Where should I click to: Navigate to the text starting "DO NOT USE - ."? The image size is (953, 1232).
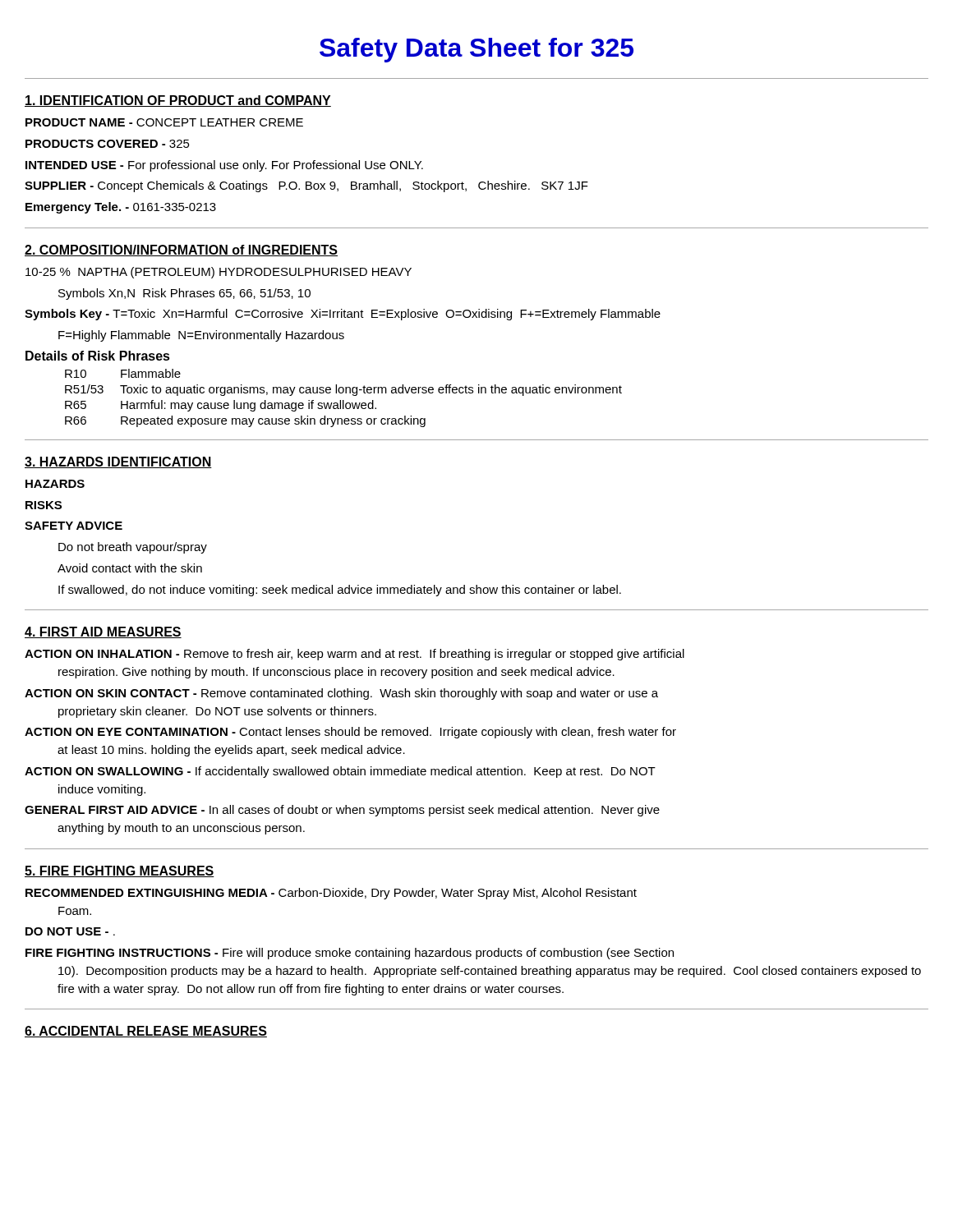click(x=70, y=931)
